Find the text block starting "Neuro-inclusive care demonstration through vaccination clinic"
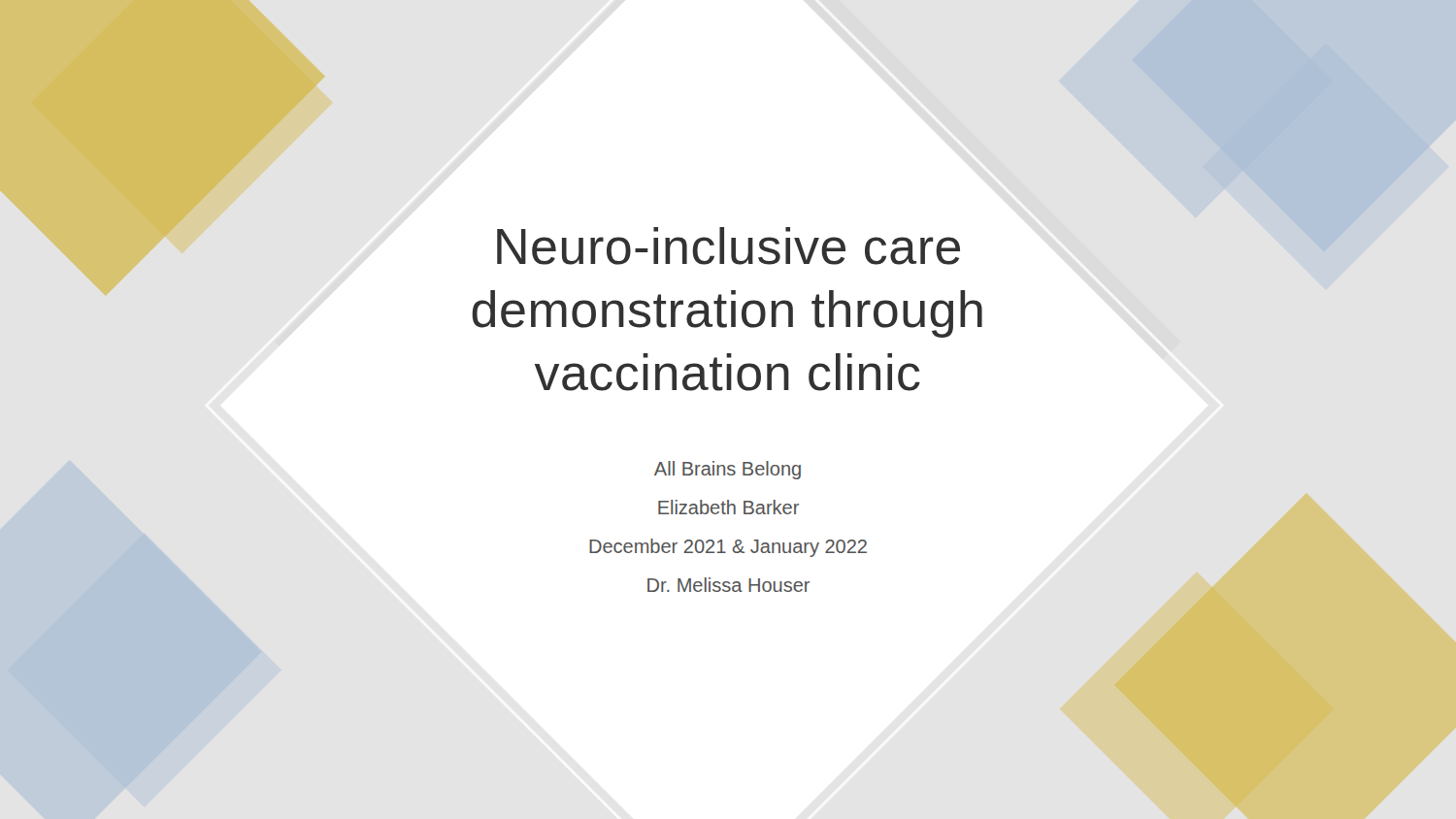 click(728, 310)
